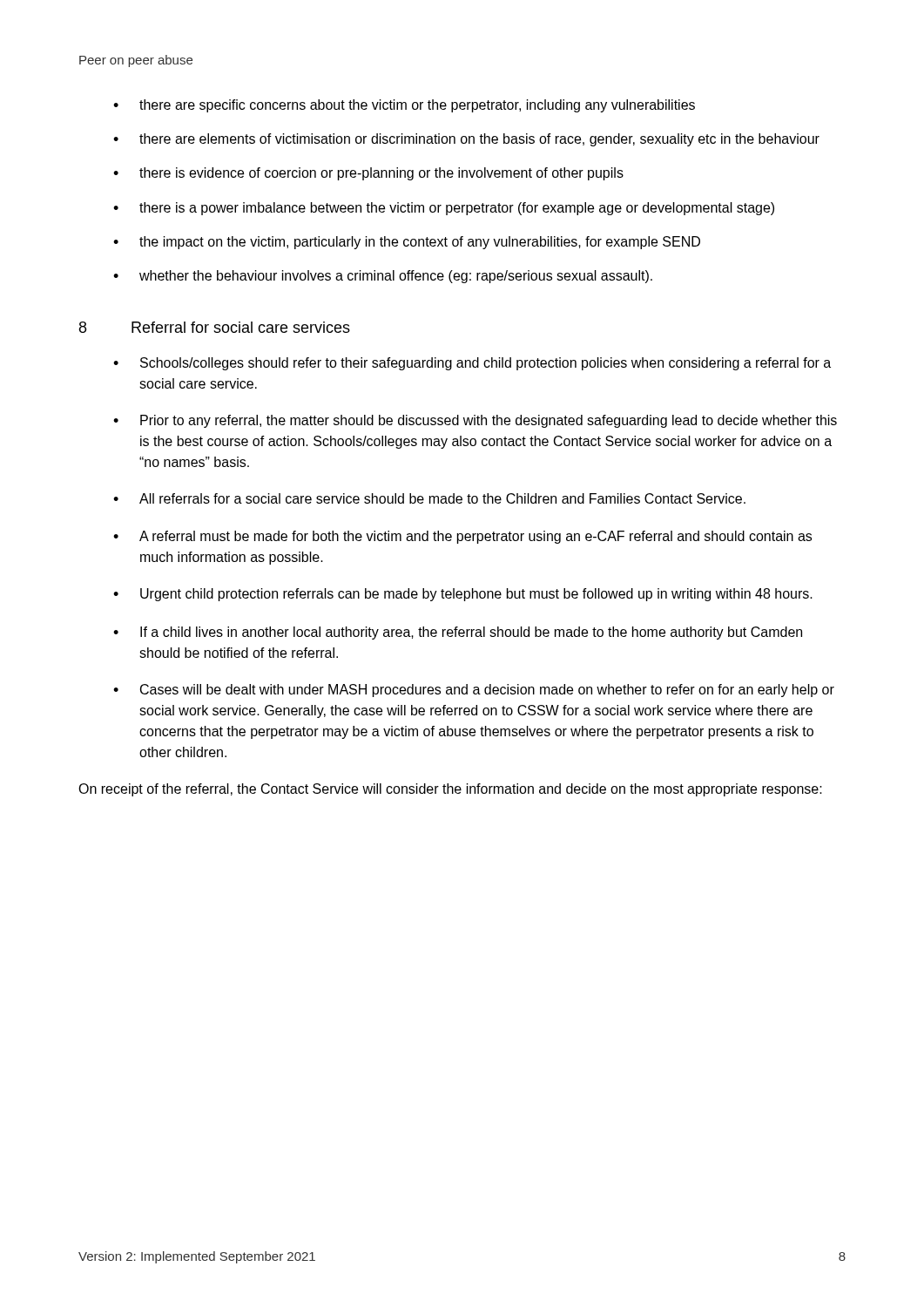The height and width of the screenshot is (1307, 924).
Task: Select the list item that says "• If a child lives in another local"
Action: (x=479, y=643)
